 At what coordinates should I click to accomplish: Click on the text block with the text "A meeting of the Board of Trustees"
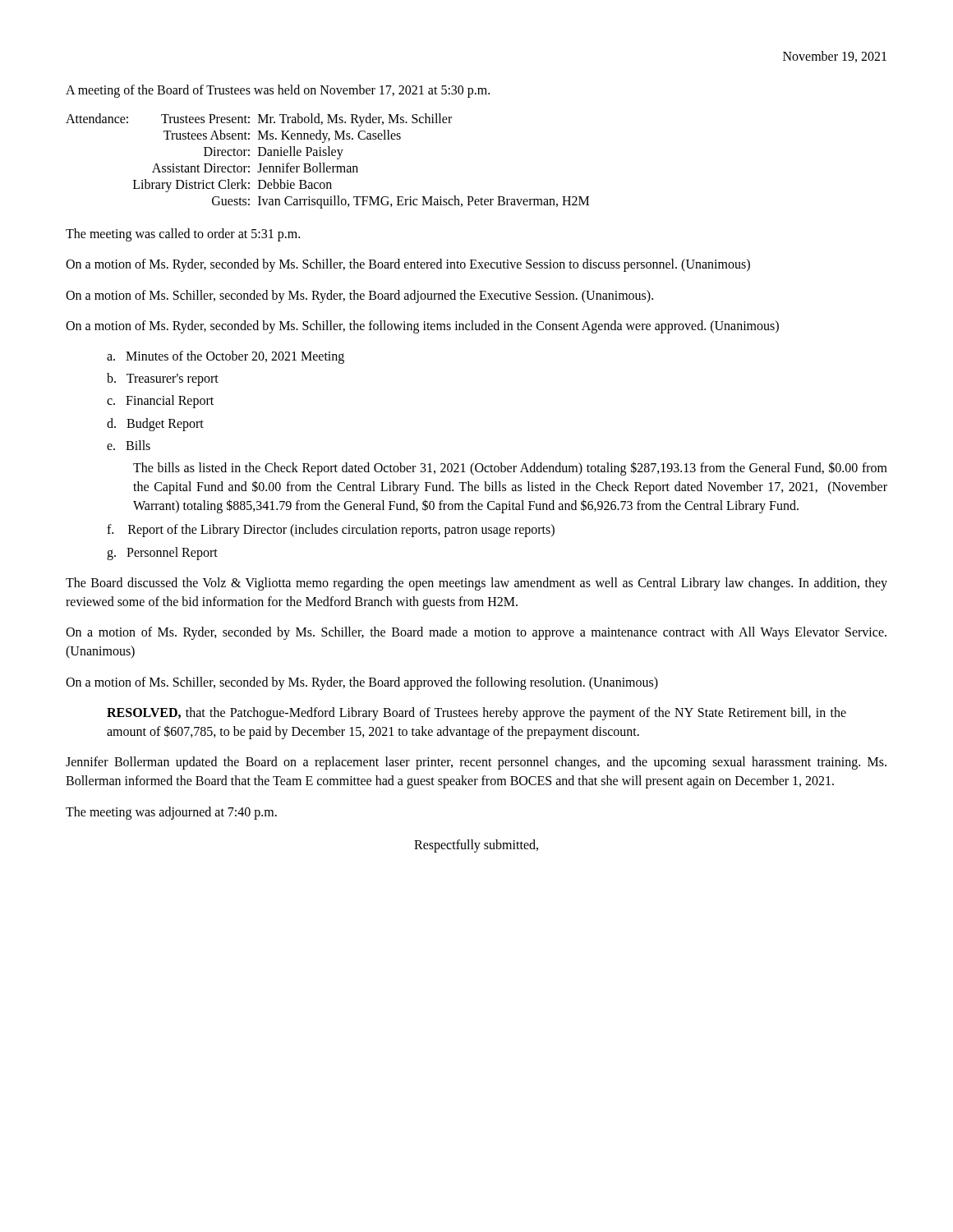(278, 90)
